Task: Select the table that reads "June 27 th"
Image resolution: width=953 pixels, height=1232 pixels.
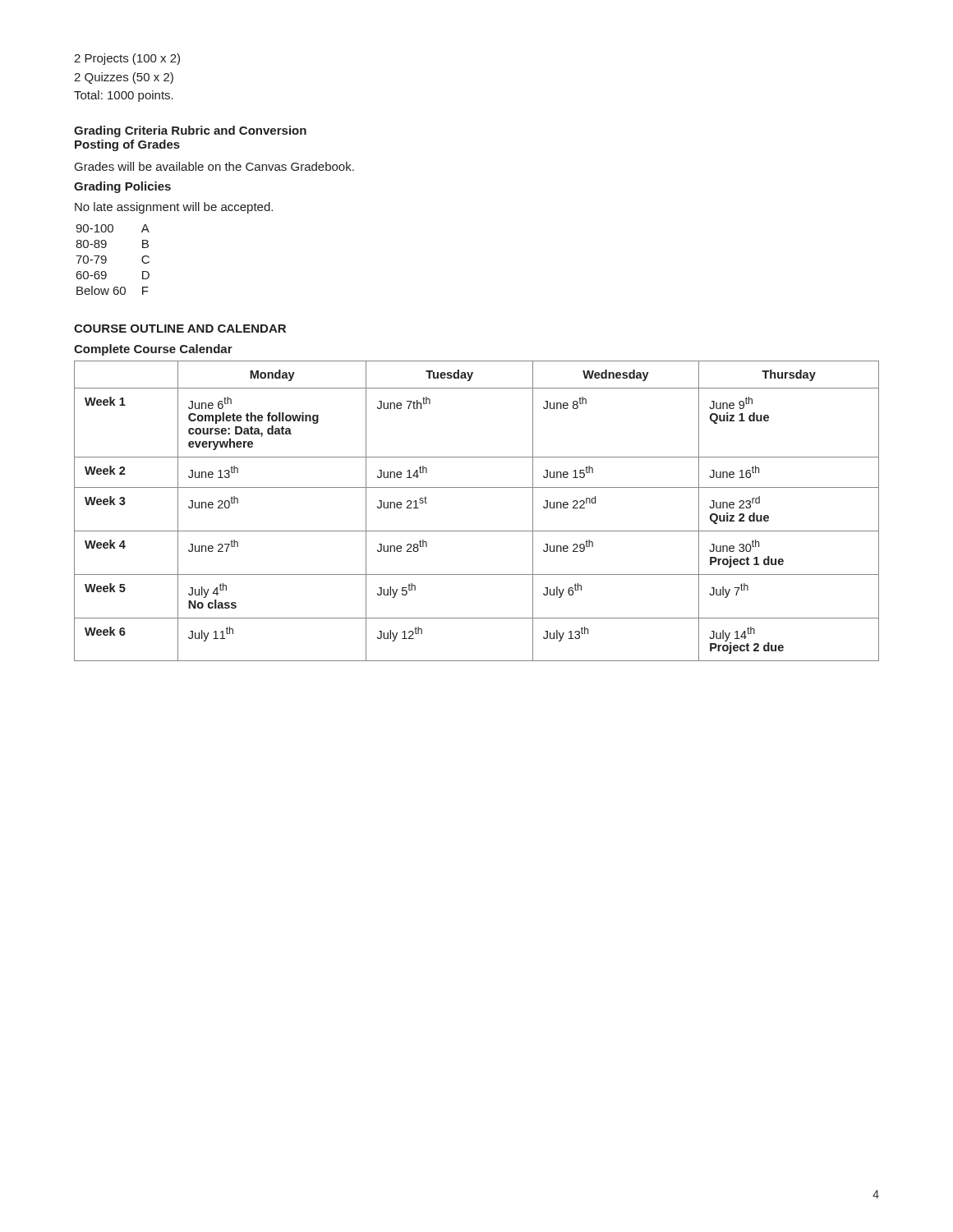Action: 476,511
